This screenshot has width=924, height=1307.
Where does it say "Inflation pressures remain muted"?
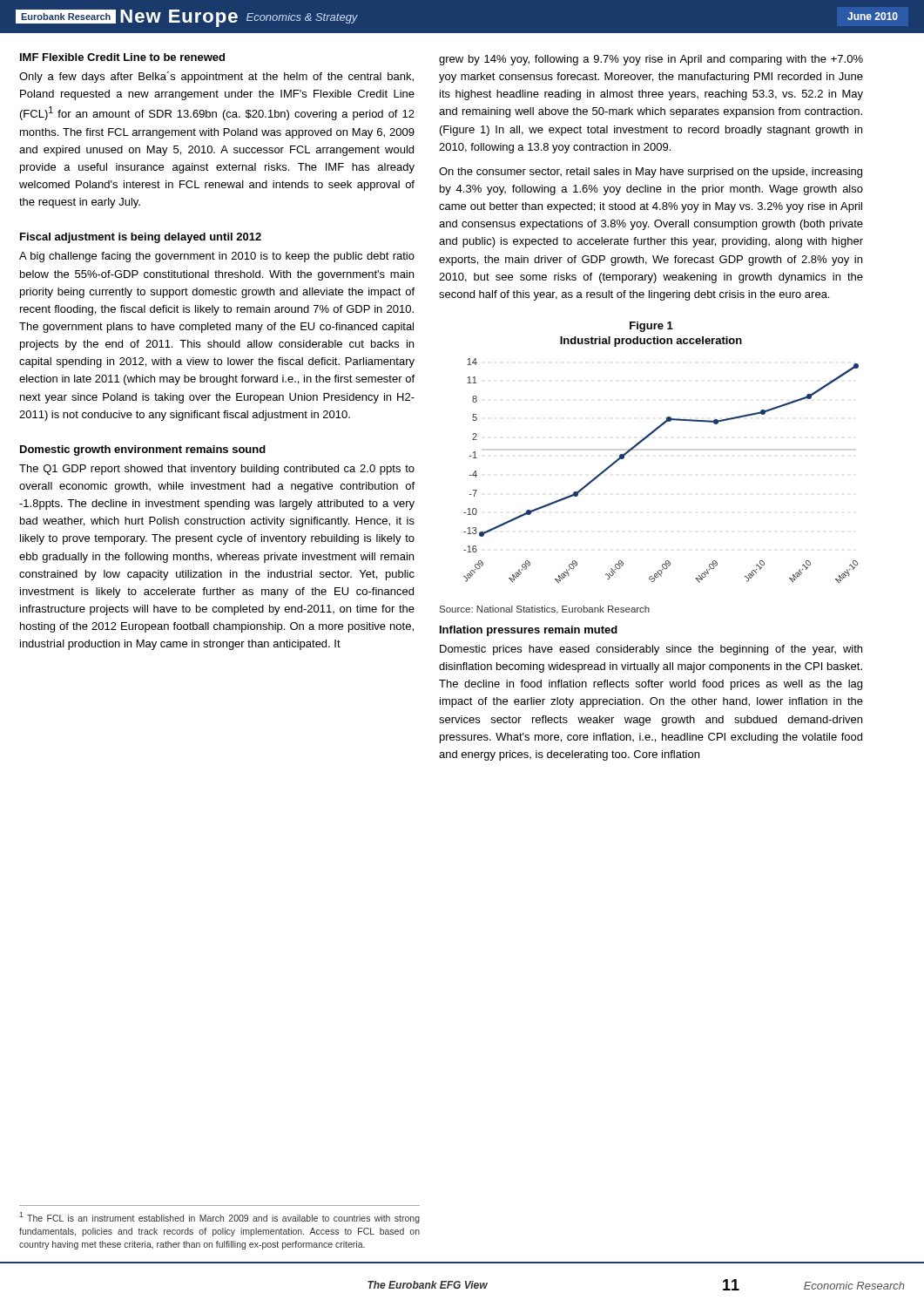[528, 629]
